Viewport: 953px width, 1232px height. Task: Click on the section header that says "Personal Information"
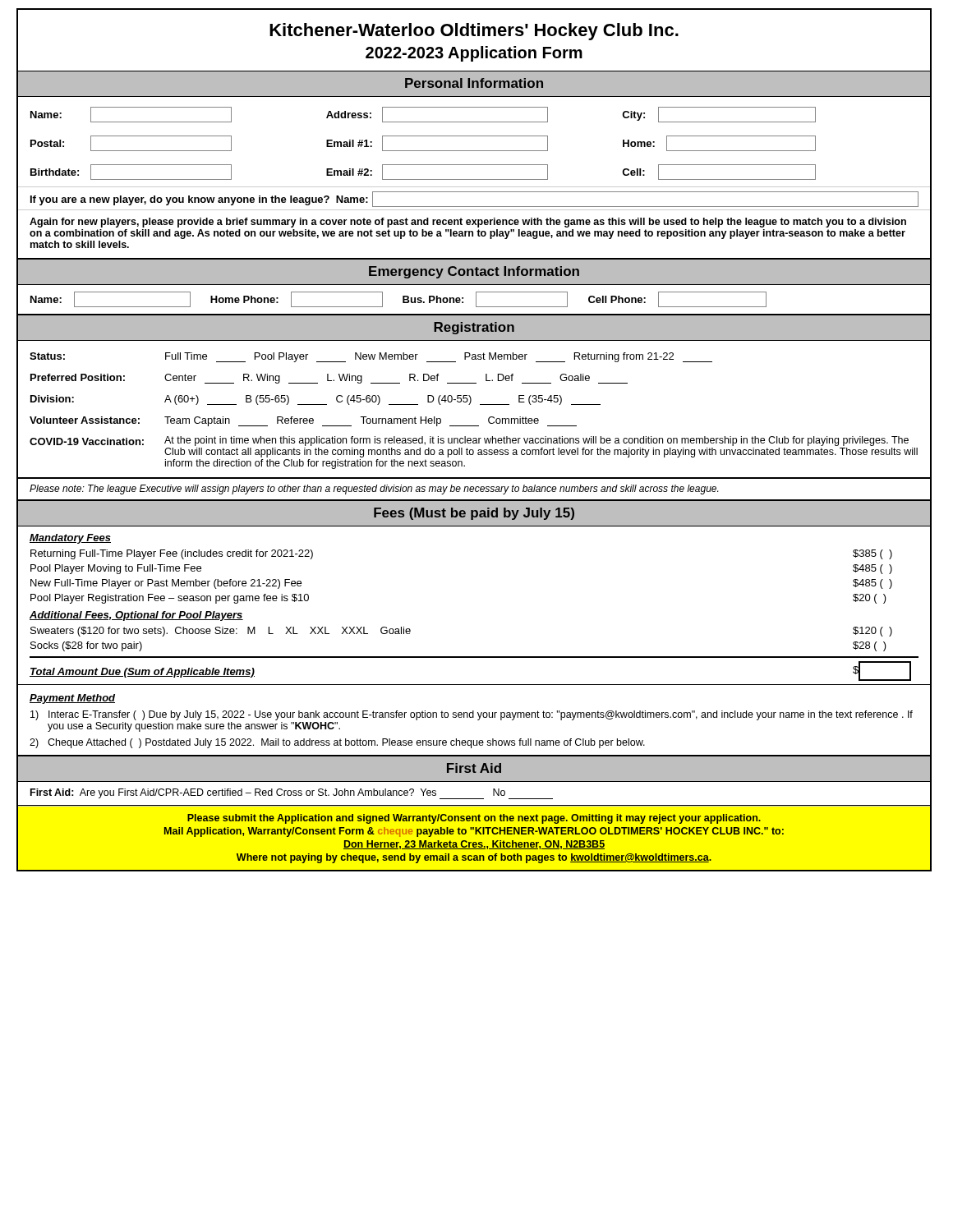474,83
